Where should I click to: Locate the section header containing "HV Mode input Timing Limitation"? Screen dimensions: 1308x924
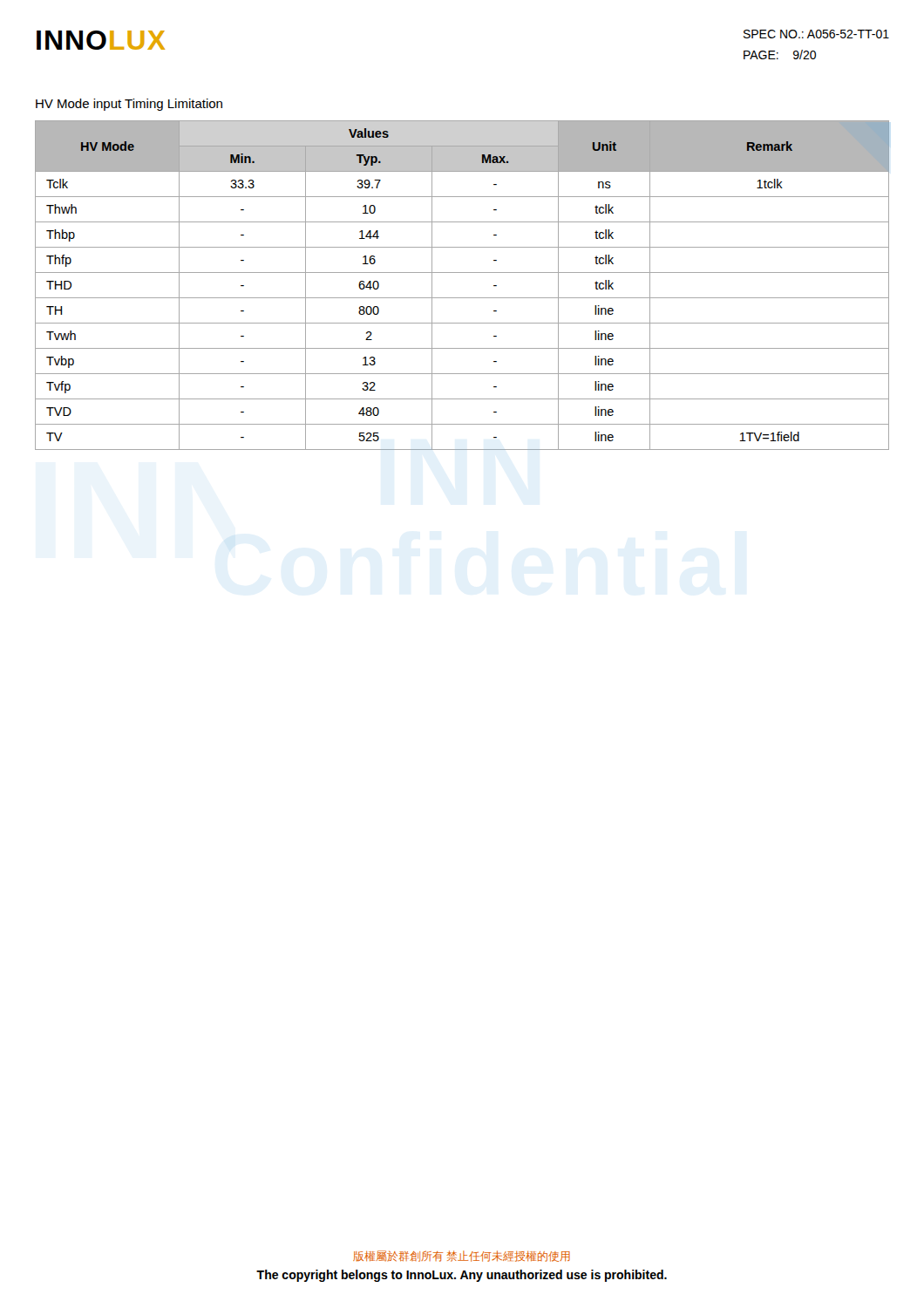(129, 103)
